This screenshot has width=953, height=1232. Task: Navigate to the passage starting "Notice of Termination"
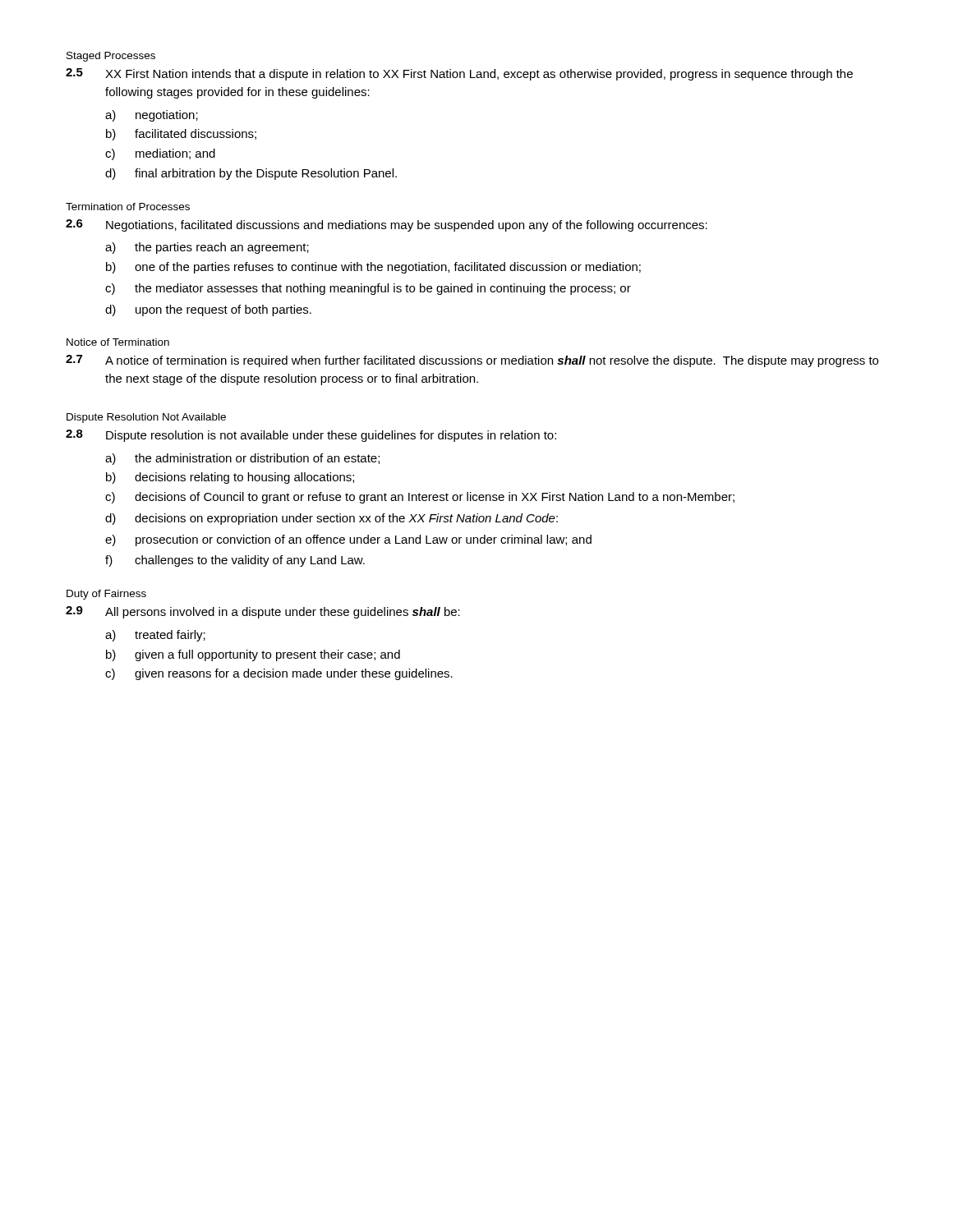(x=118, y=342)
